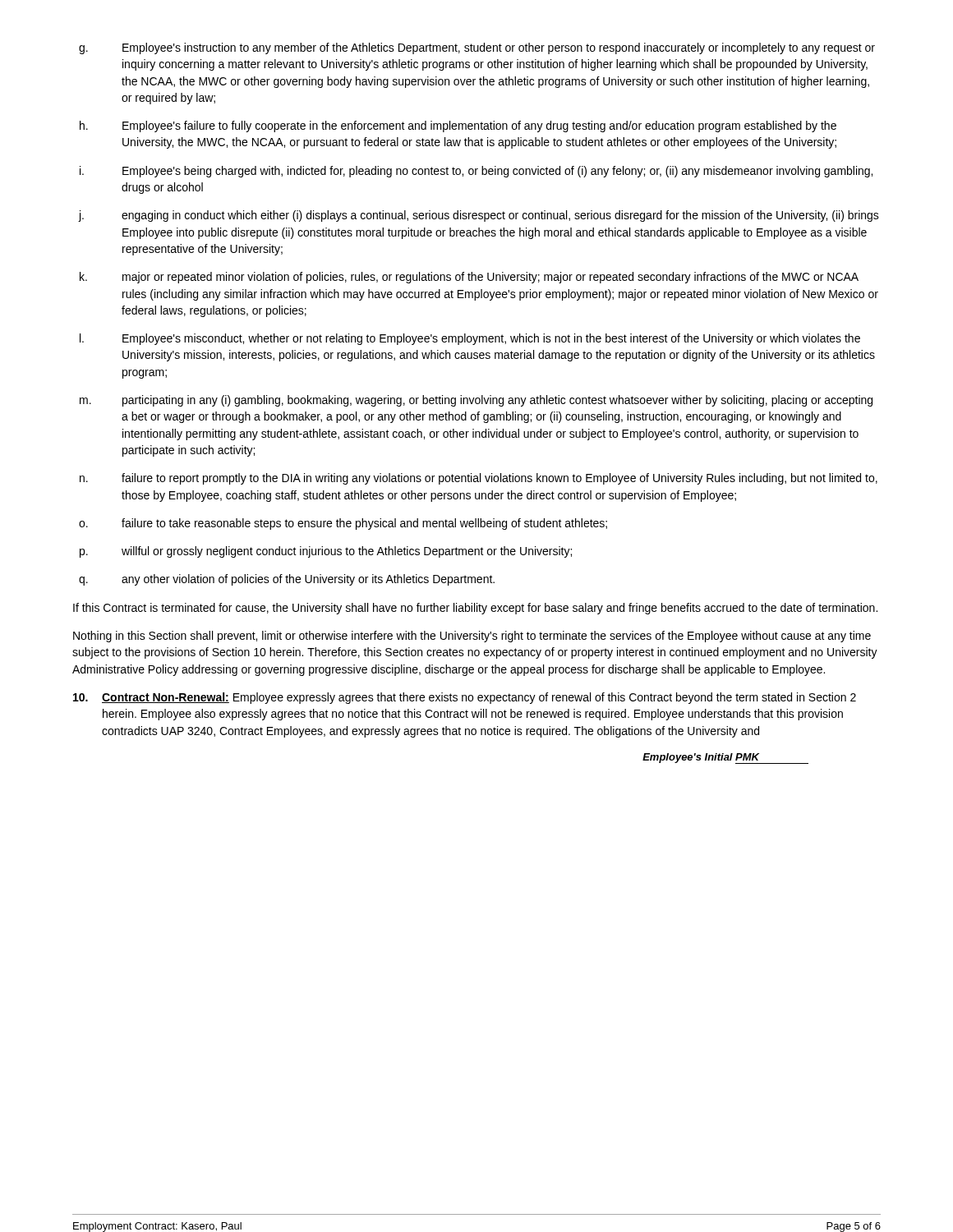Locate the text containing "Employee's Initial PMK"
Image resolution: width=953 pixels, height=1232 pixels.
(726, 757)
